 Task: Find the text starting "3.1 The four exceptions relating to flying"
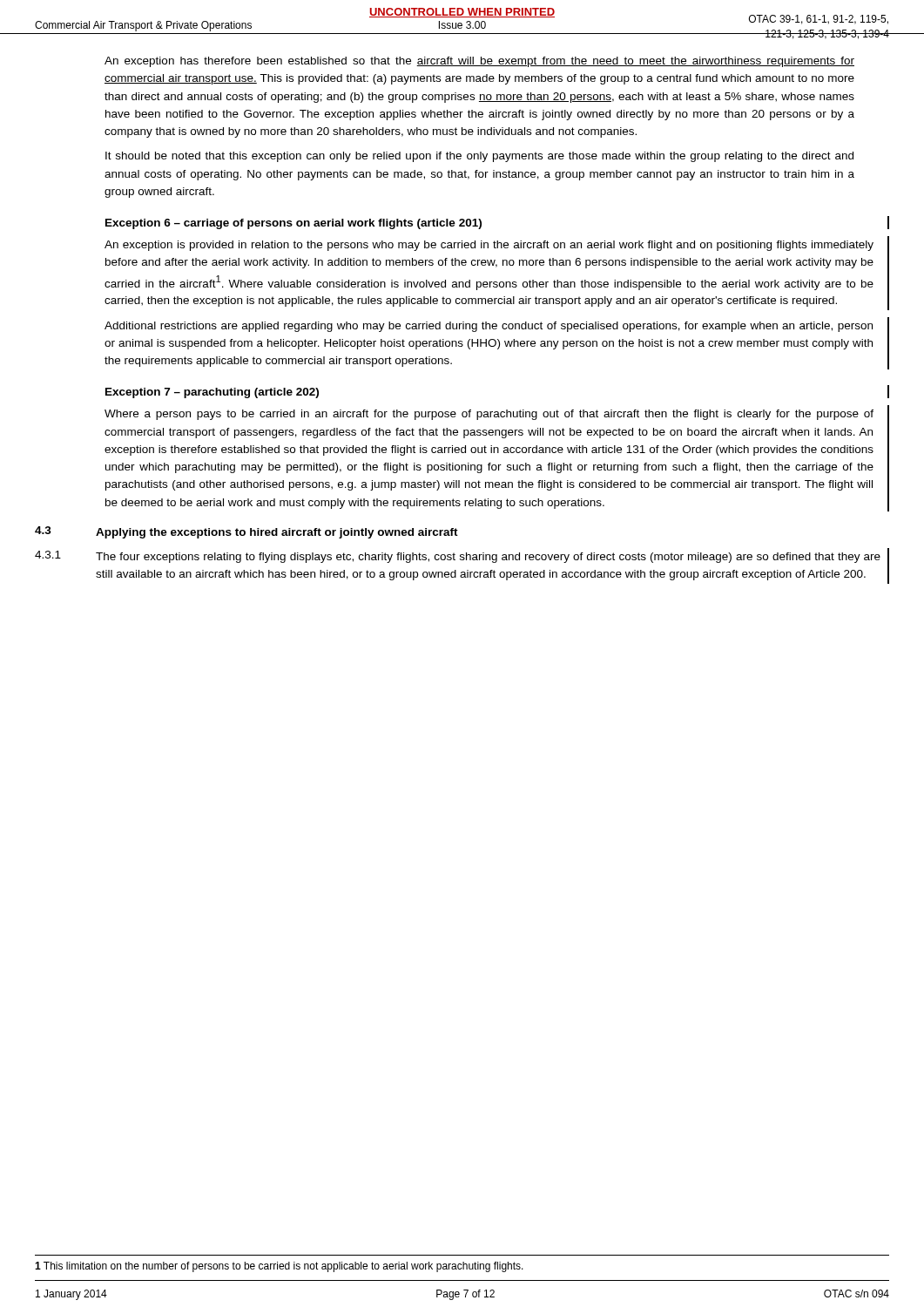458,566
